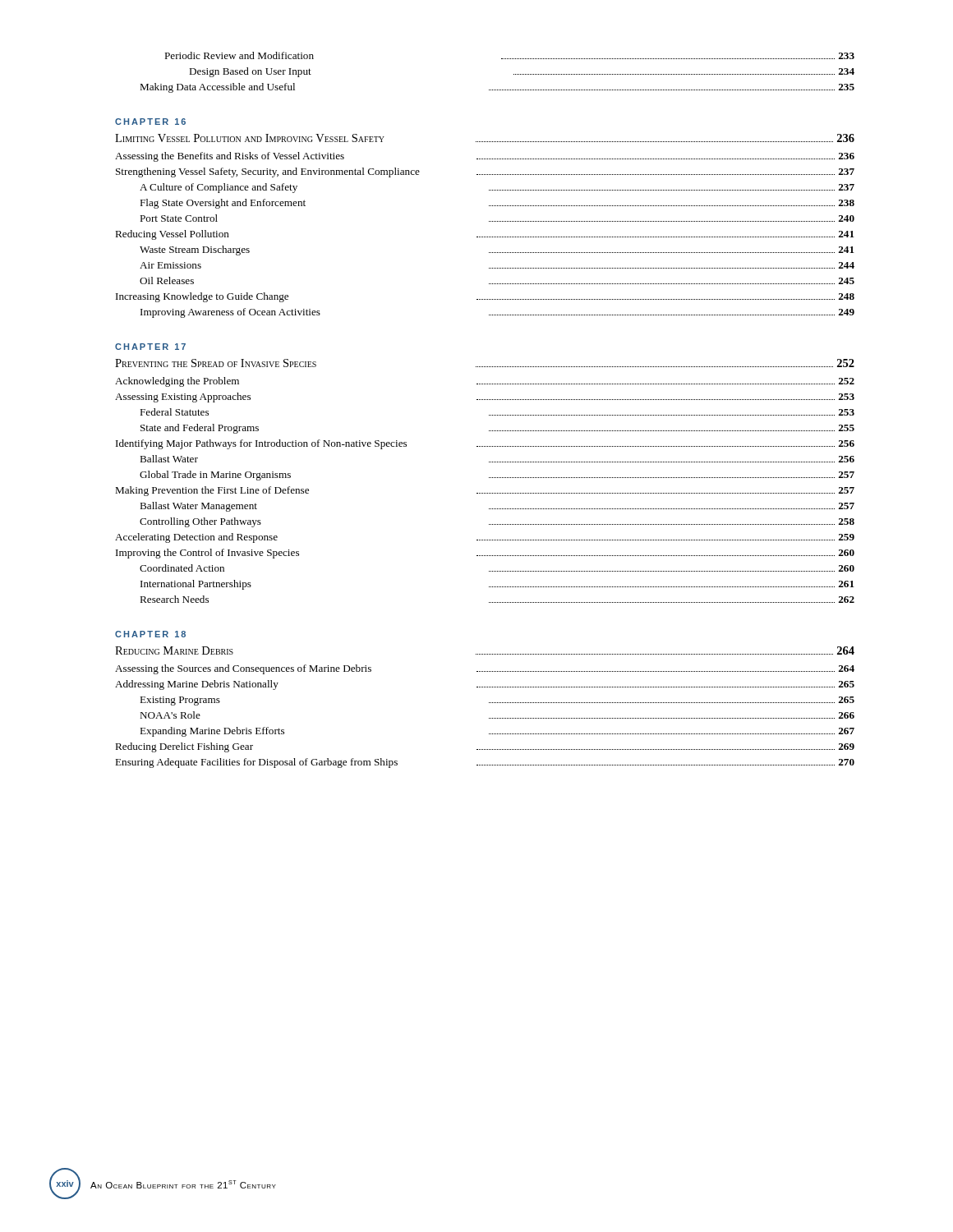Where does it say "International Partnerships 261"?
The image size is (953, 1232).
tap(485, 584)
